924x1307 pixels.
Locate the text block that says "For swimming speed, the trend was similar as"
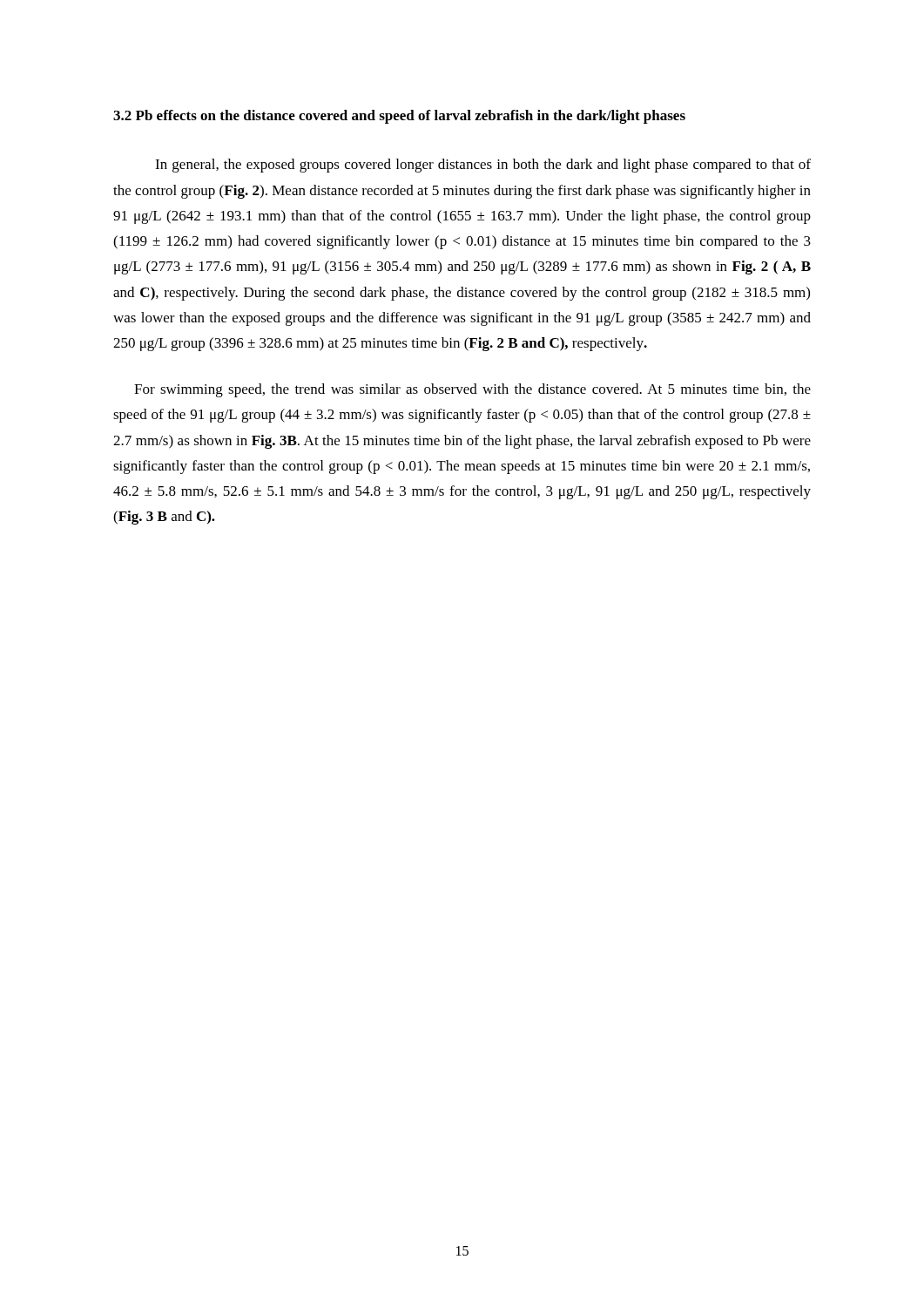pyautogui.click(x=462, y=453)
